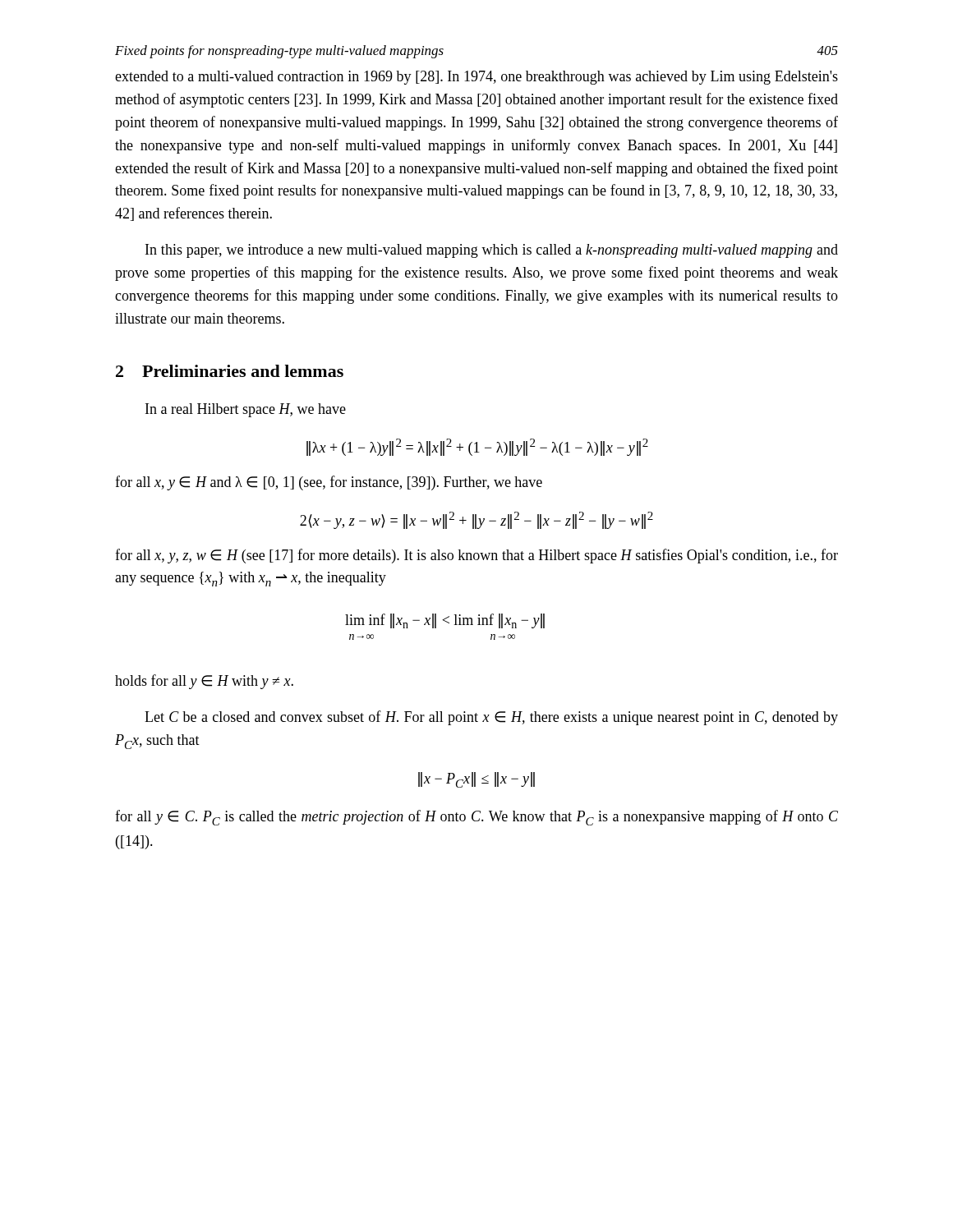Navigate to the text block starting "2⟨x − y, z − w⟩ = ‖x"
953x1232 pixels.
coord(476,519)
